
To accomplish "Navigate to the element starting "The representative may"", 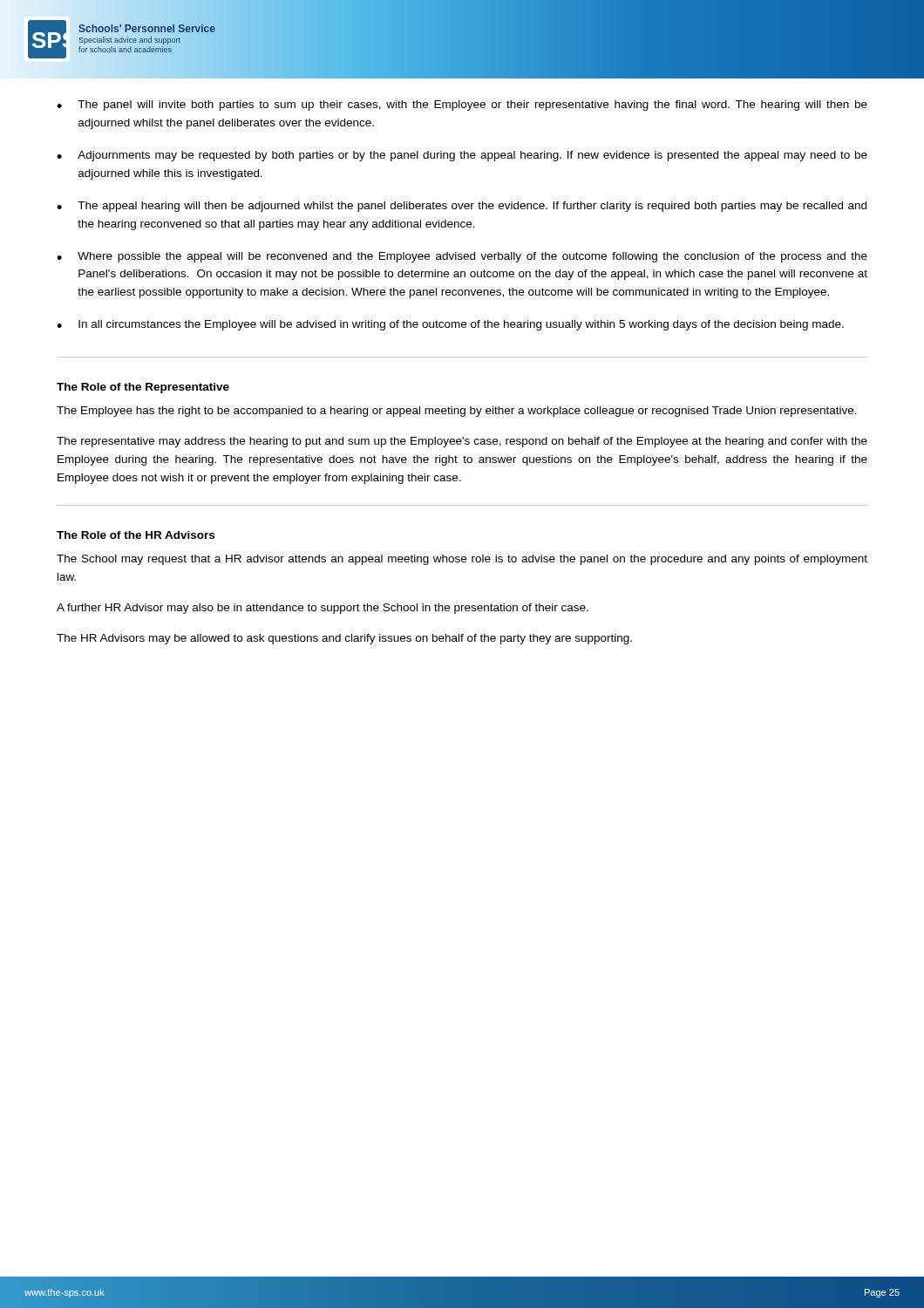I will coord(462,459).
